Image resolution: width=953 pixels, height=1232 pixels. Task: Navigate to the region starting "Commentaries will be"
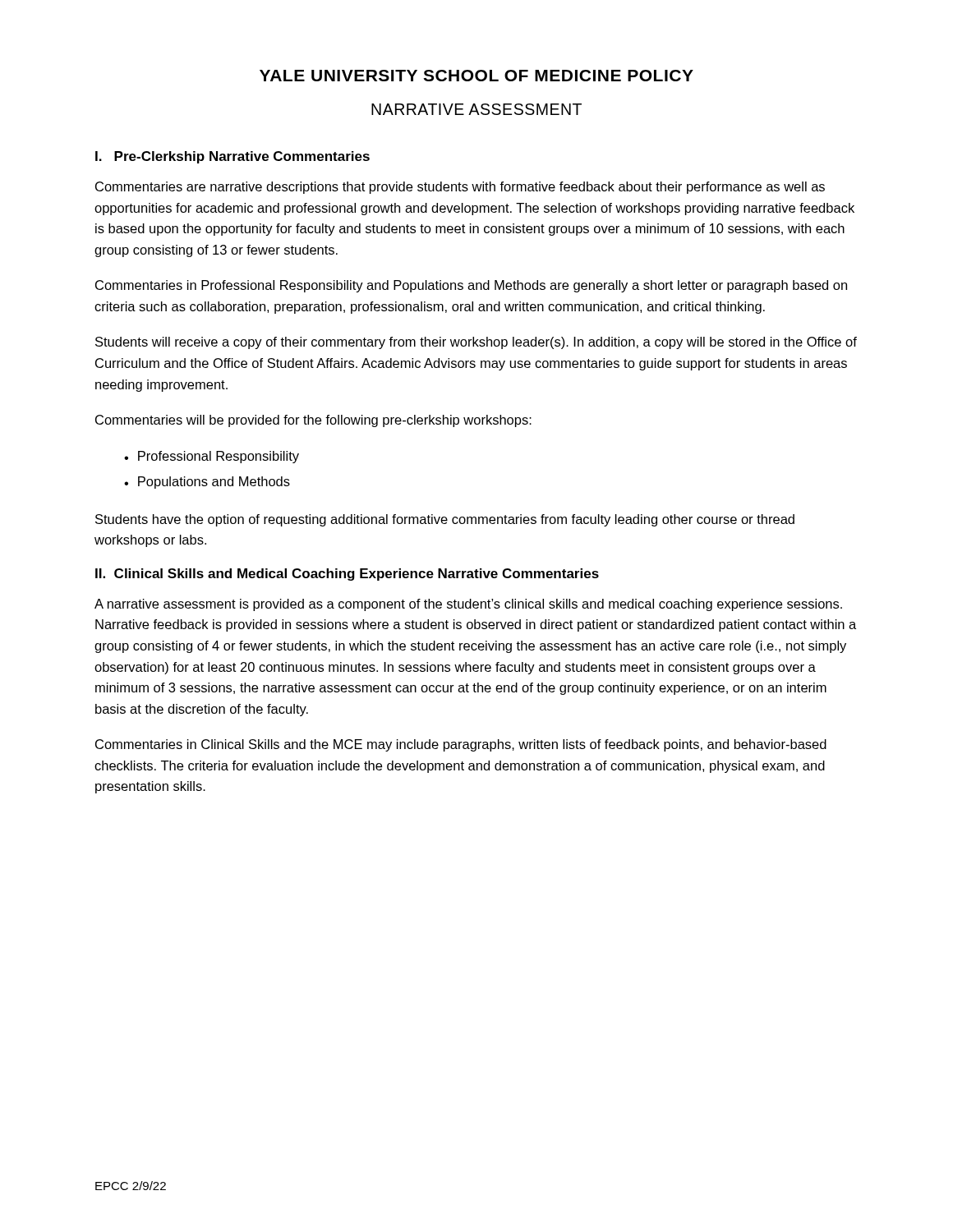coord(313,420)
